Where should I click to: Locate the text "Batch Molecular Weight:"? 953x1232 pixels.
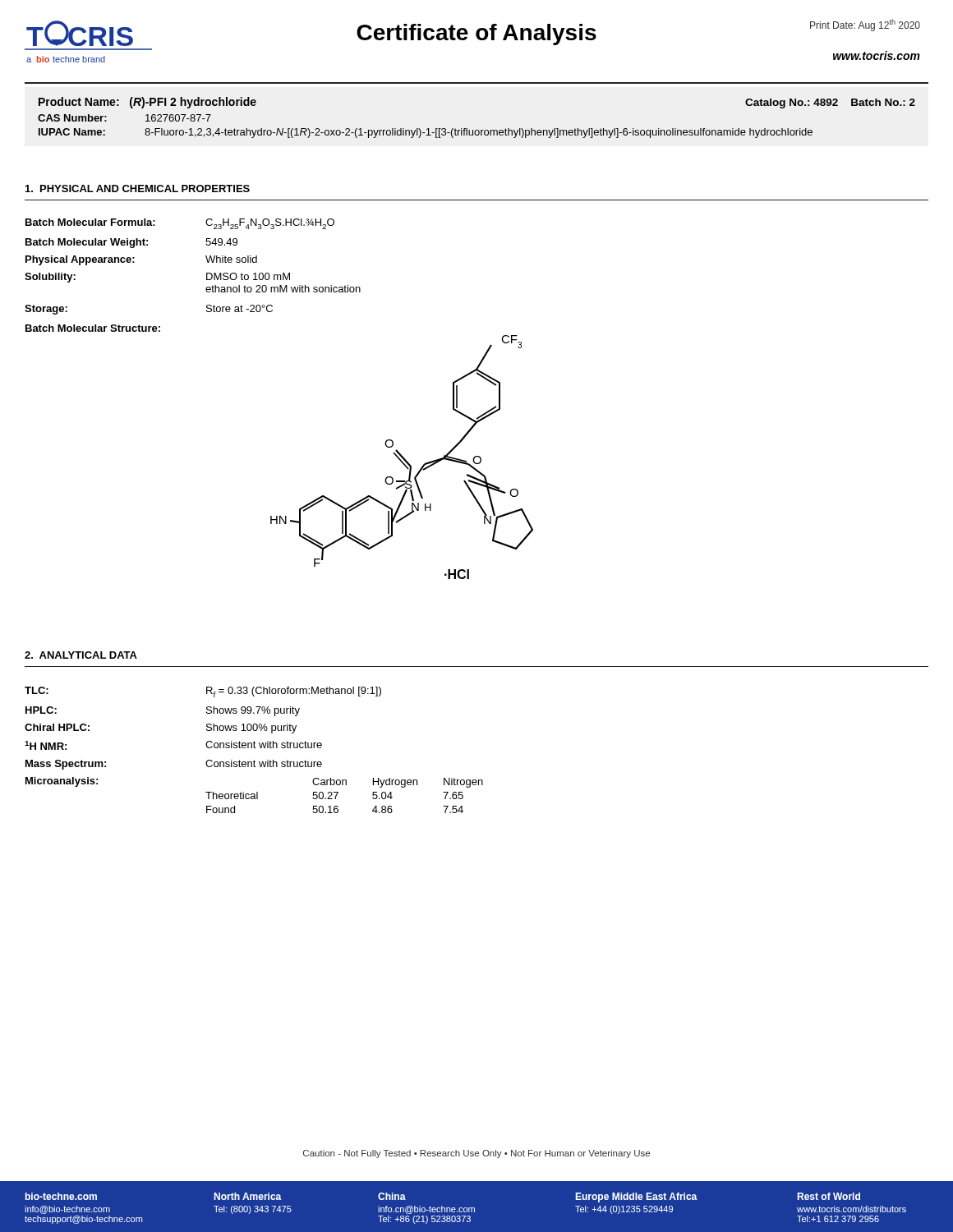pos(87,242)
